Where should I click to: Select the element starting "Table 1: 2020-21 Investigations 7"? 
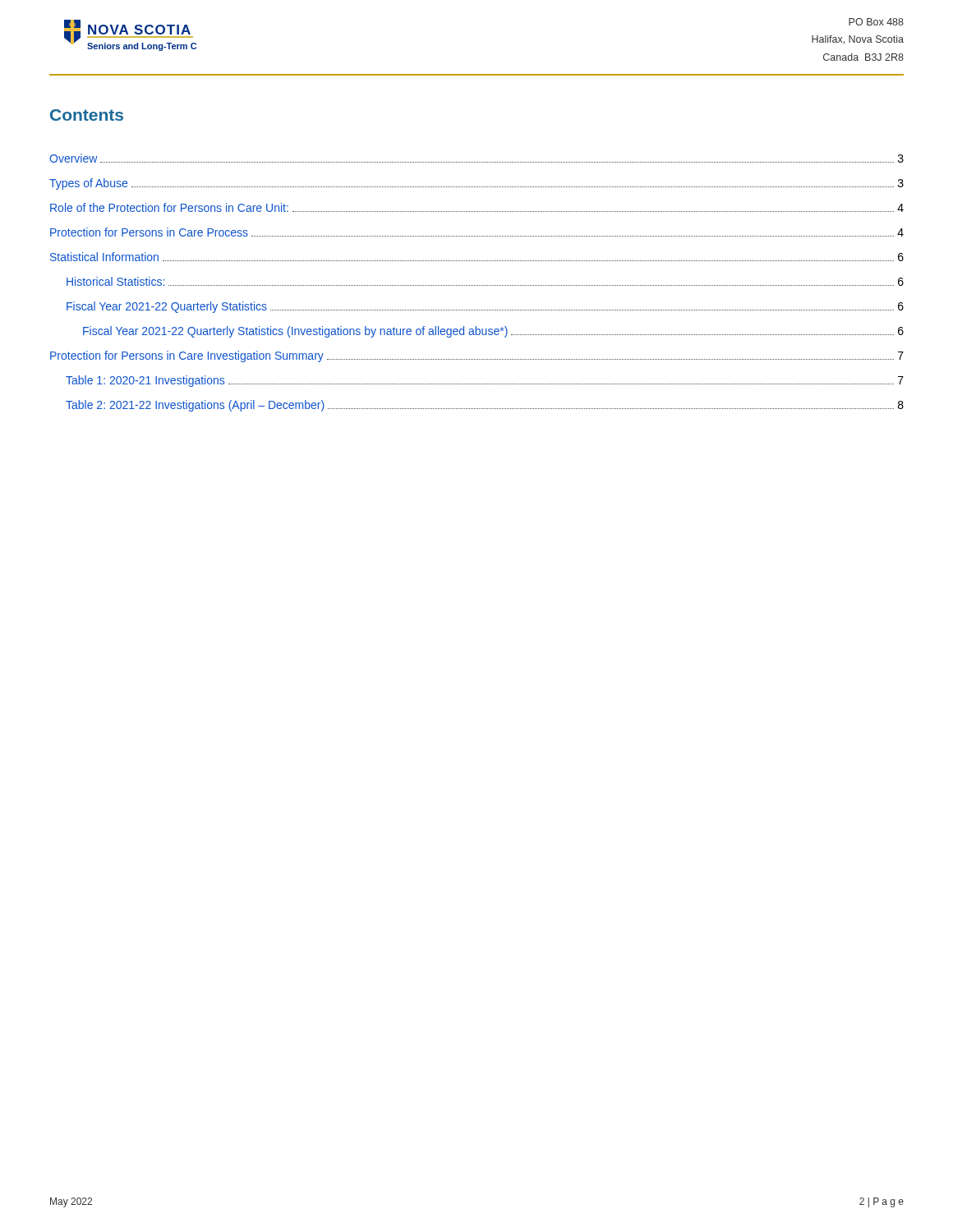click(485, 380)
